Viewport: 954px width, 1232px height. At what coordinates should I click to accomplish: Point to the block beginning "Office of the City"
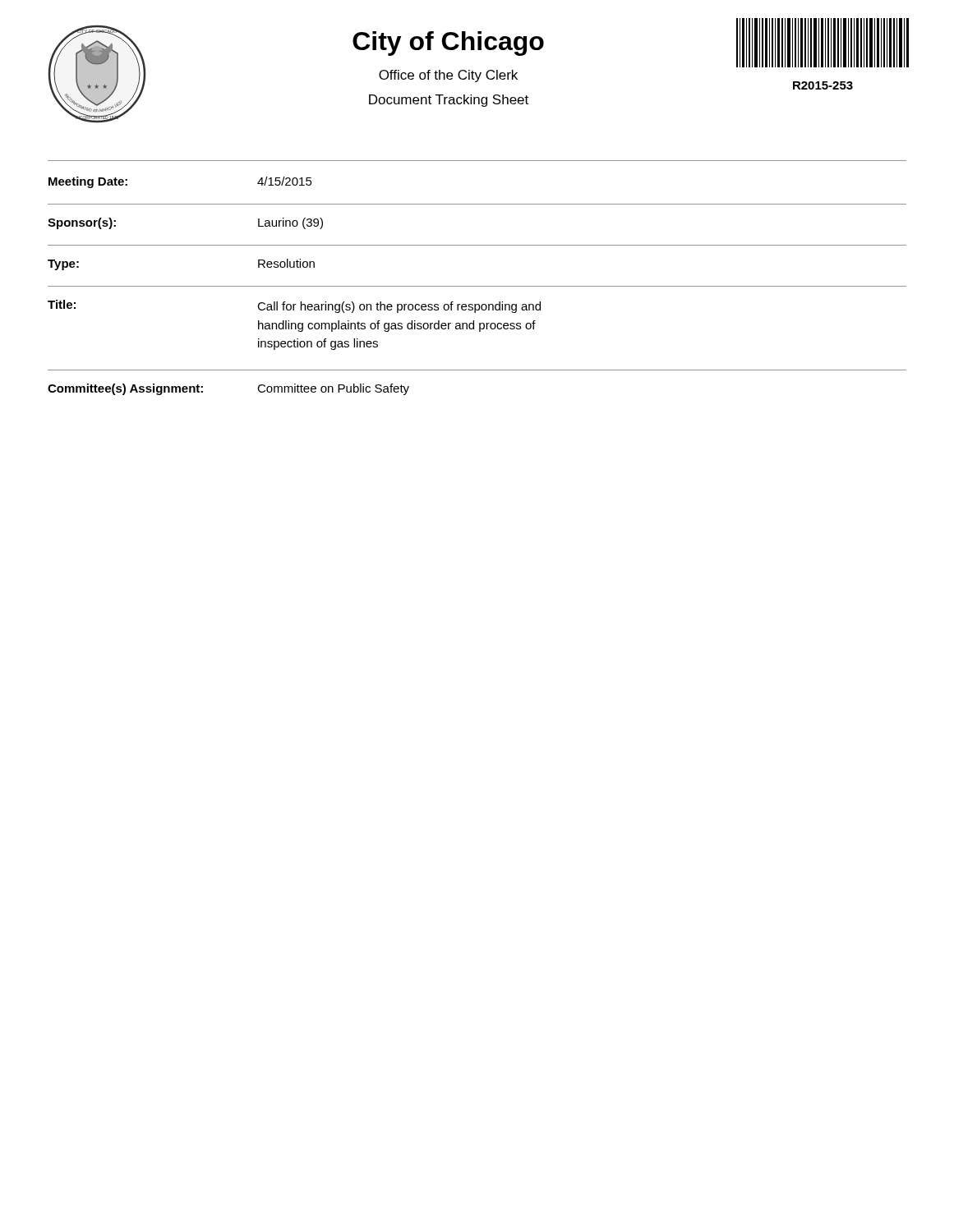point(448,75)
